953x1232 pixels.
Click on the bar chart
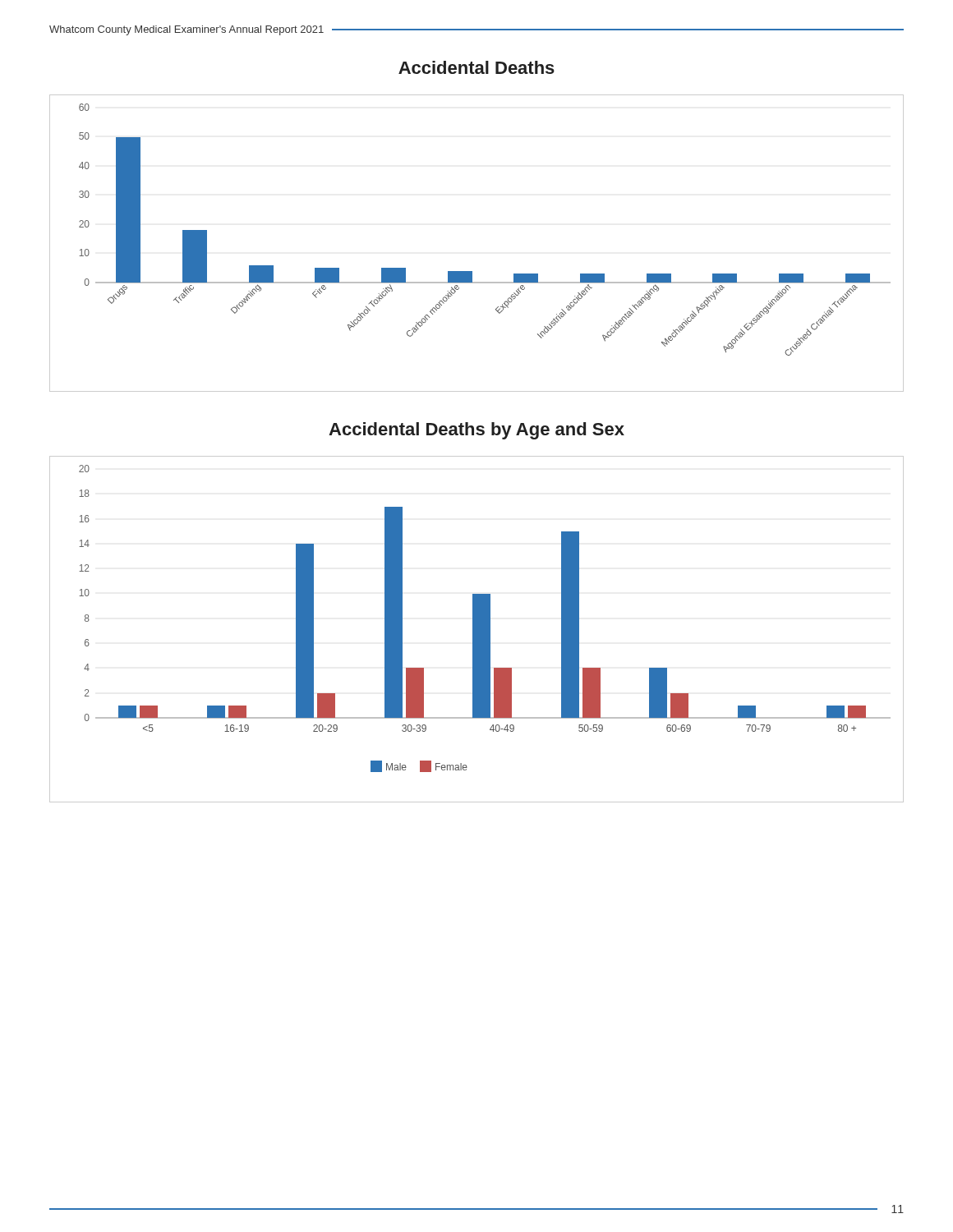(476, 243)
